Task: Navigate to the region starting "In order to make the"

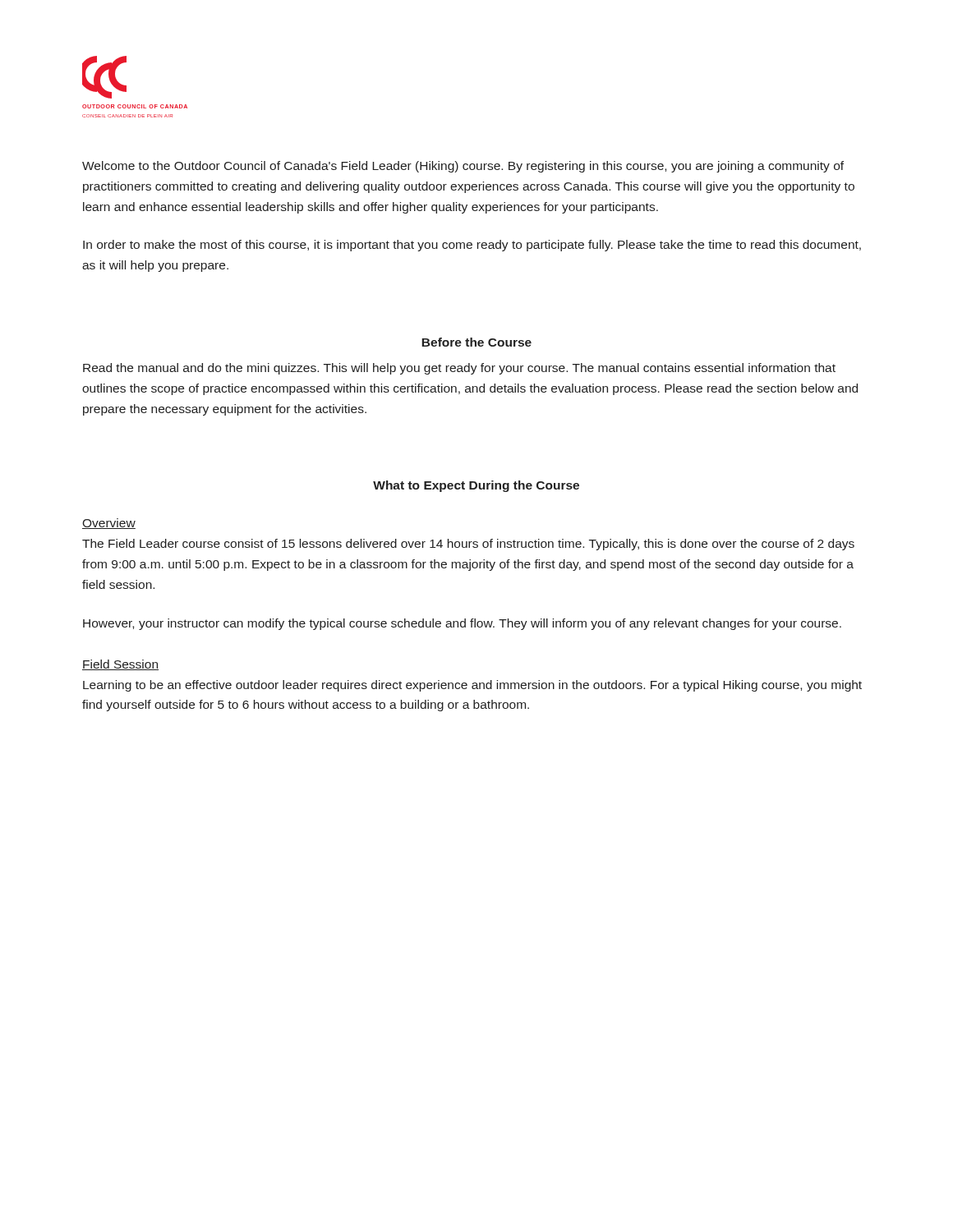Action: (472, 255)
